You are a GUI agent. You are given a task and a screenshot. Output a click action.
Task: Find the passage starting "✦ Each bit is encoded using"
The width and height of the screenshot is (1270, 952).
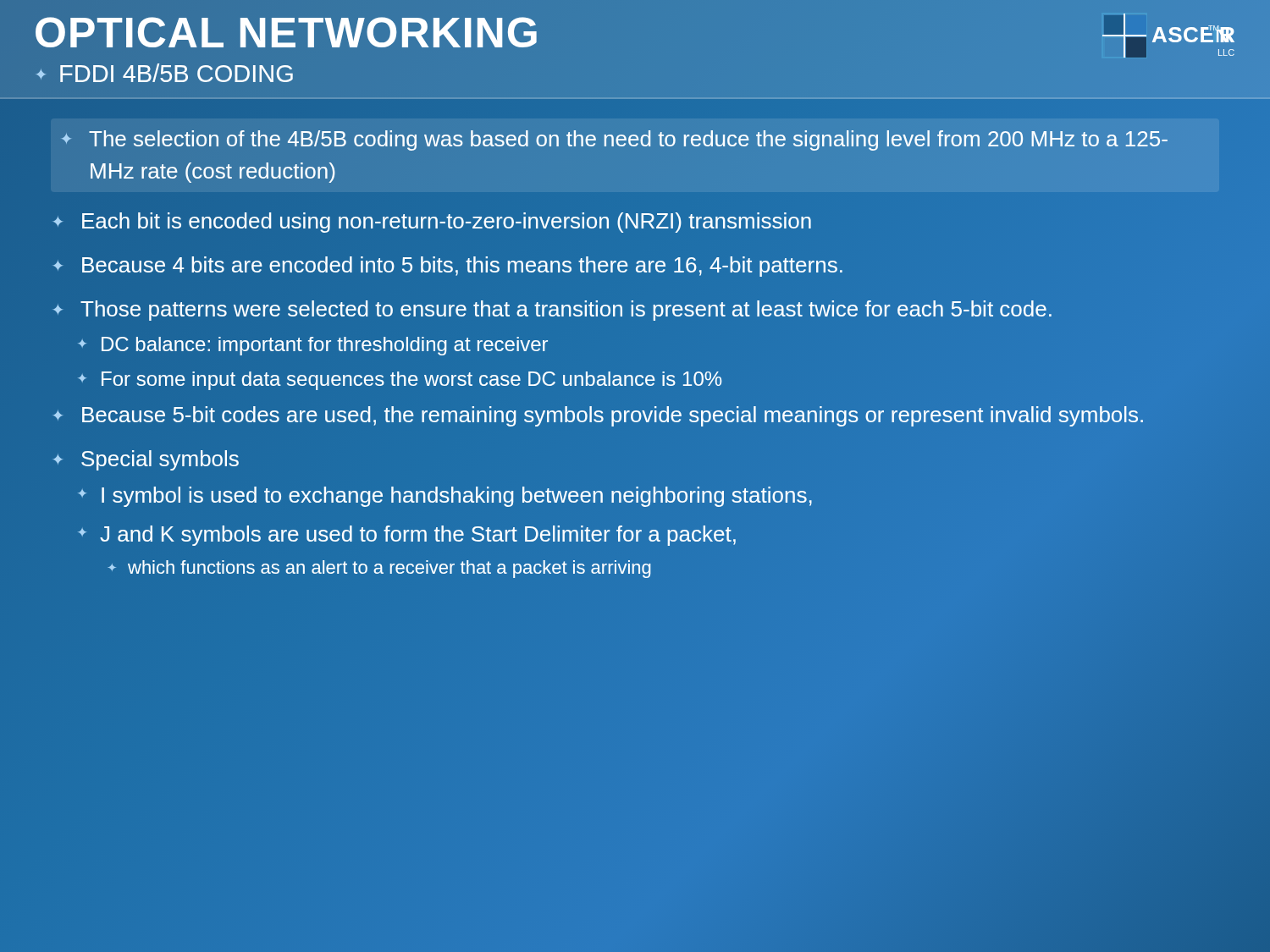[635, 222]
